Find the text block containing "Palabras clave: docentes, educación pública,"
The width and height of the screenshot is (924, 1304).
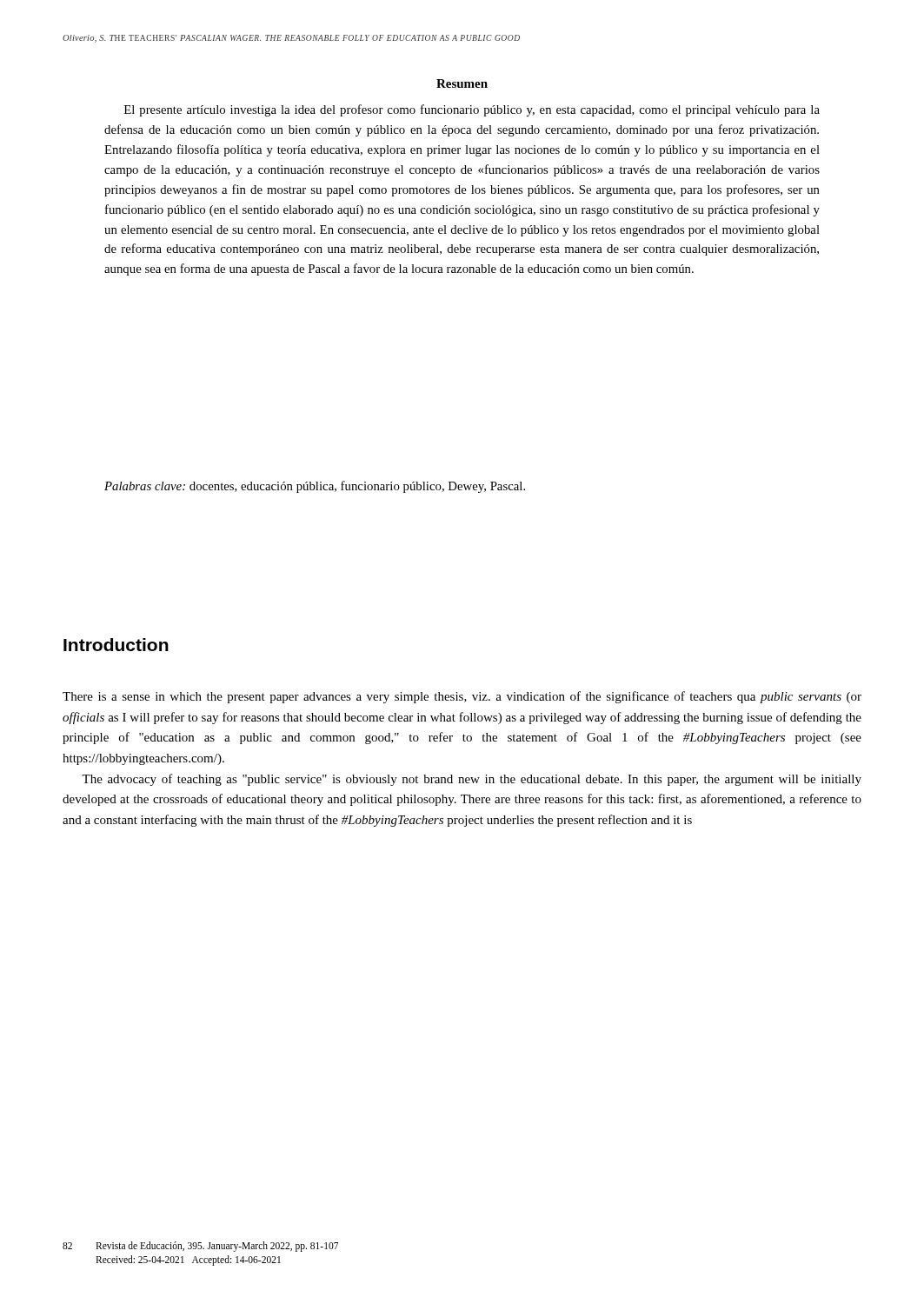pyautogui.click(x=315, y=486)
